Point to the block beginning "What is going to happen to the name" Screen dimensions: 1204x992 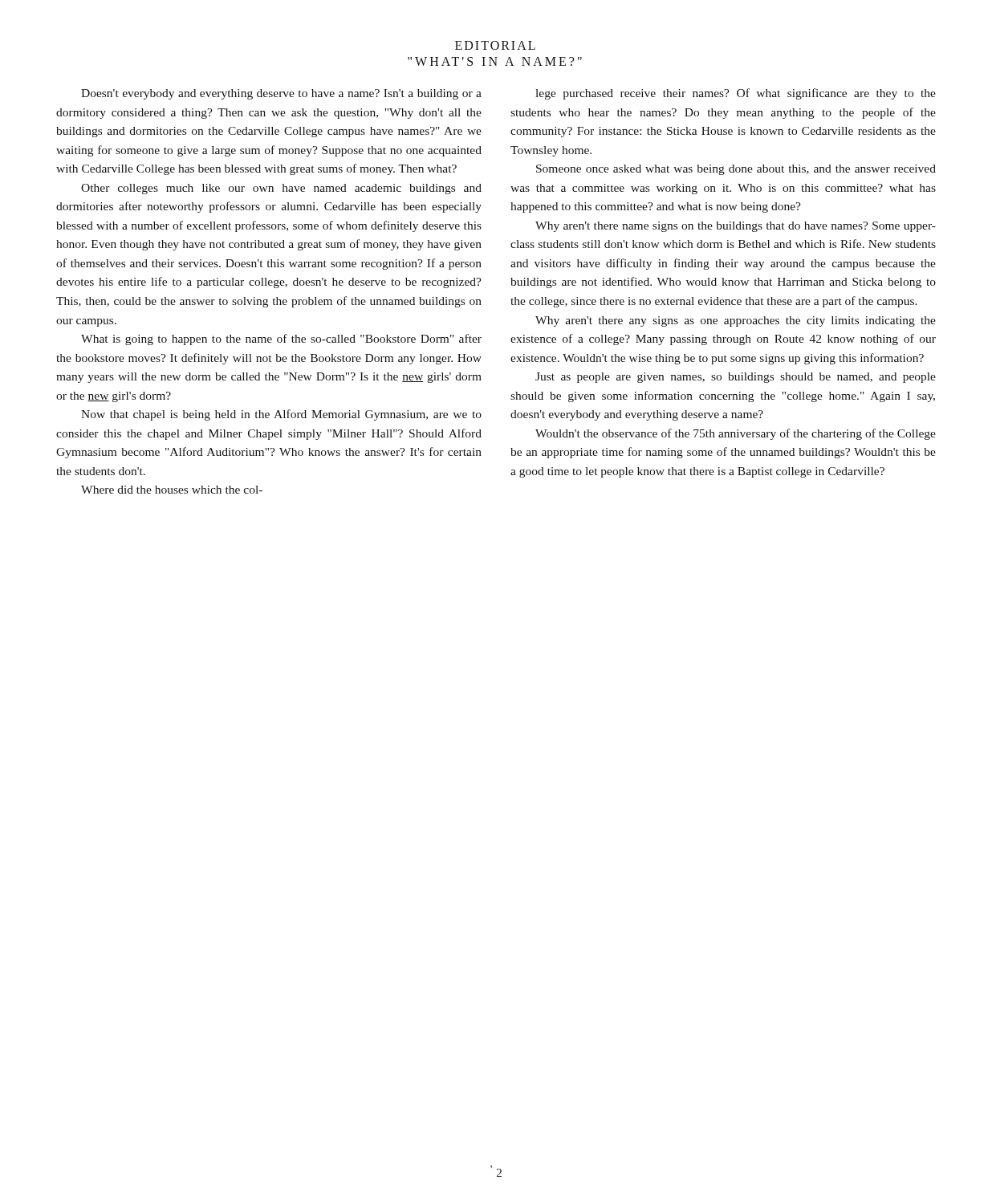click(x=269, y=367)
